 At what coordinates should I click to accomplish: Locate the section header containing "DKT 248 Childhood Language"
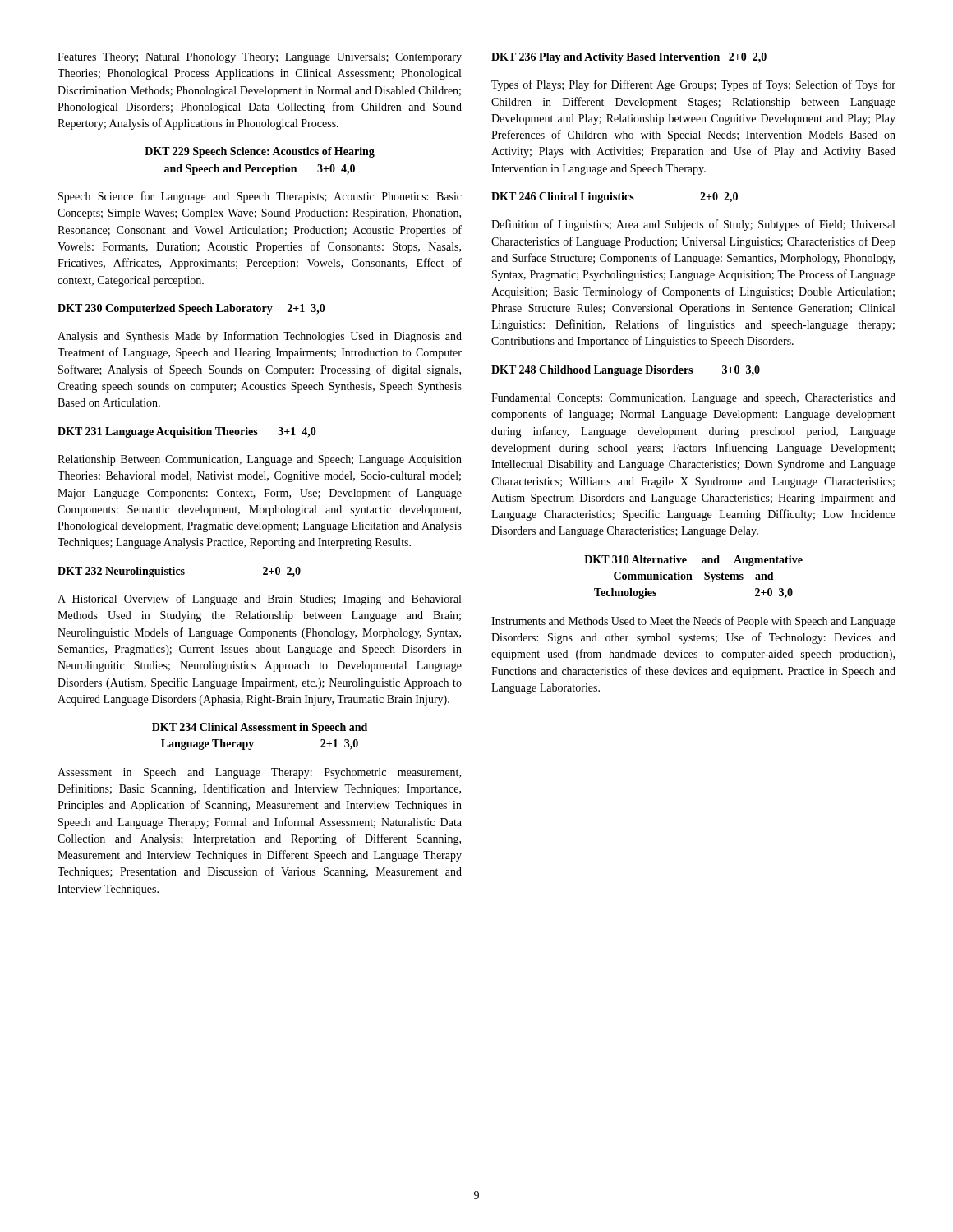(x=626, y=370)
